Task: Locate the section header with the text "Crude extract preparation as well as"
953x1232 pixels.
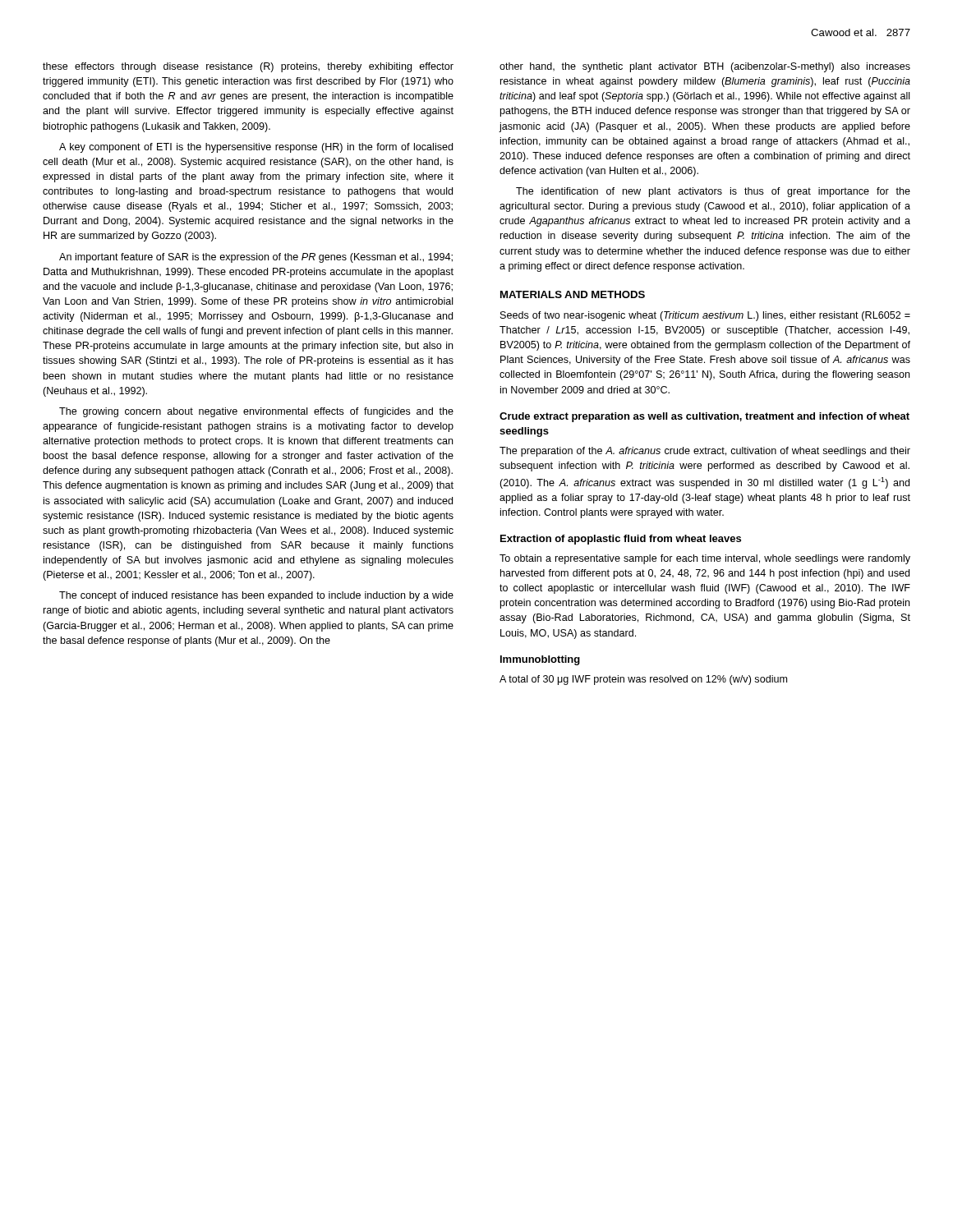Action: pos(705,423)
